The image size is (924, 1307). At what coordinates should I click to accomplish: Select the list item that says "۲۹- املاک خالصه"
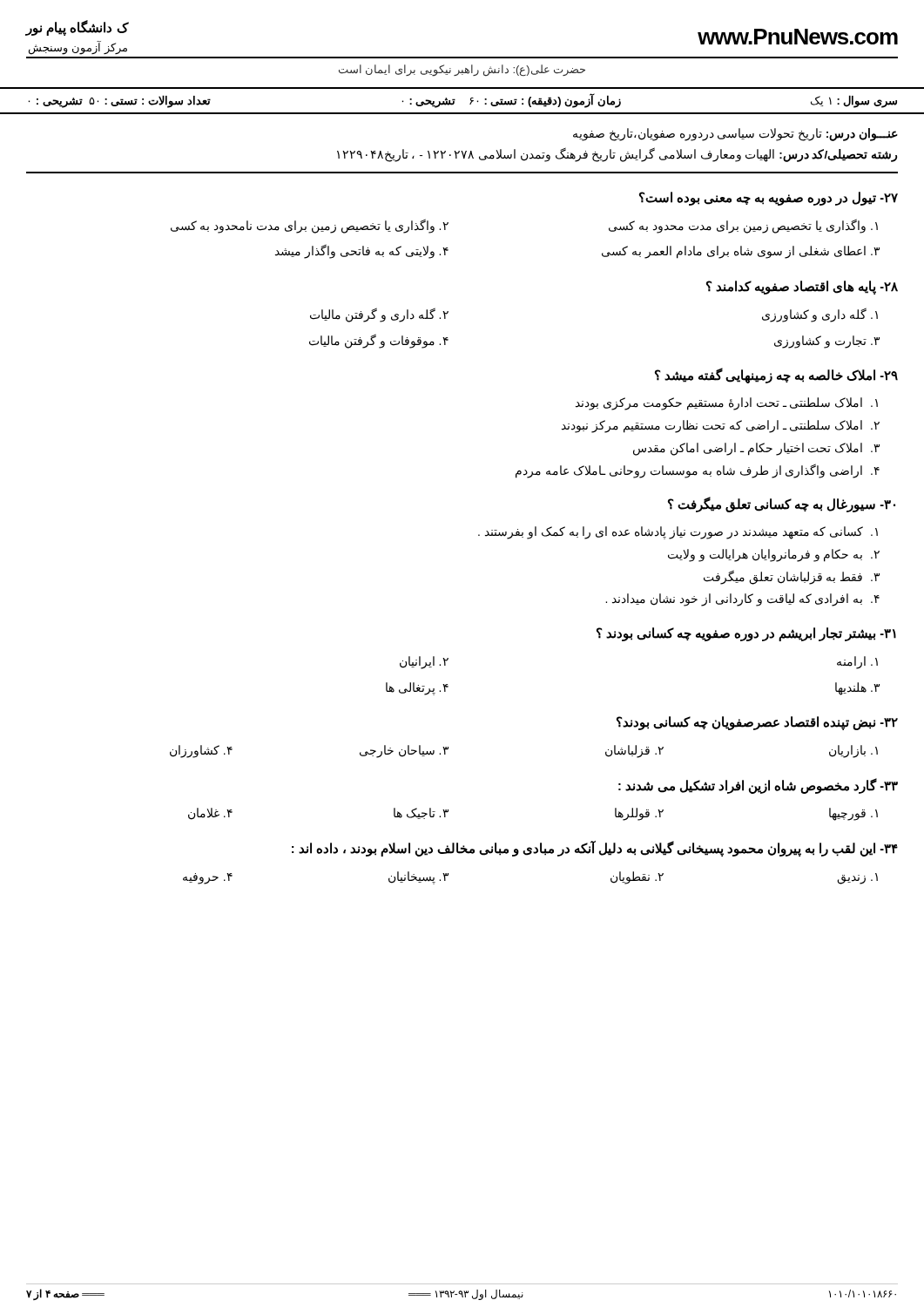pos(776,376)
